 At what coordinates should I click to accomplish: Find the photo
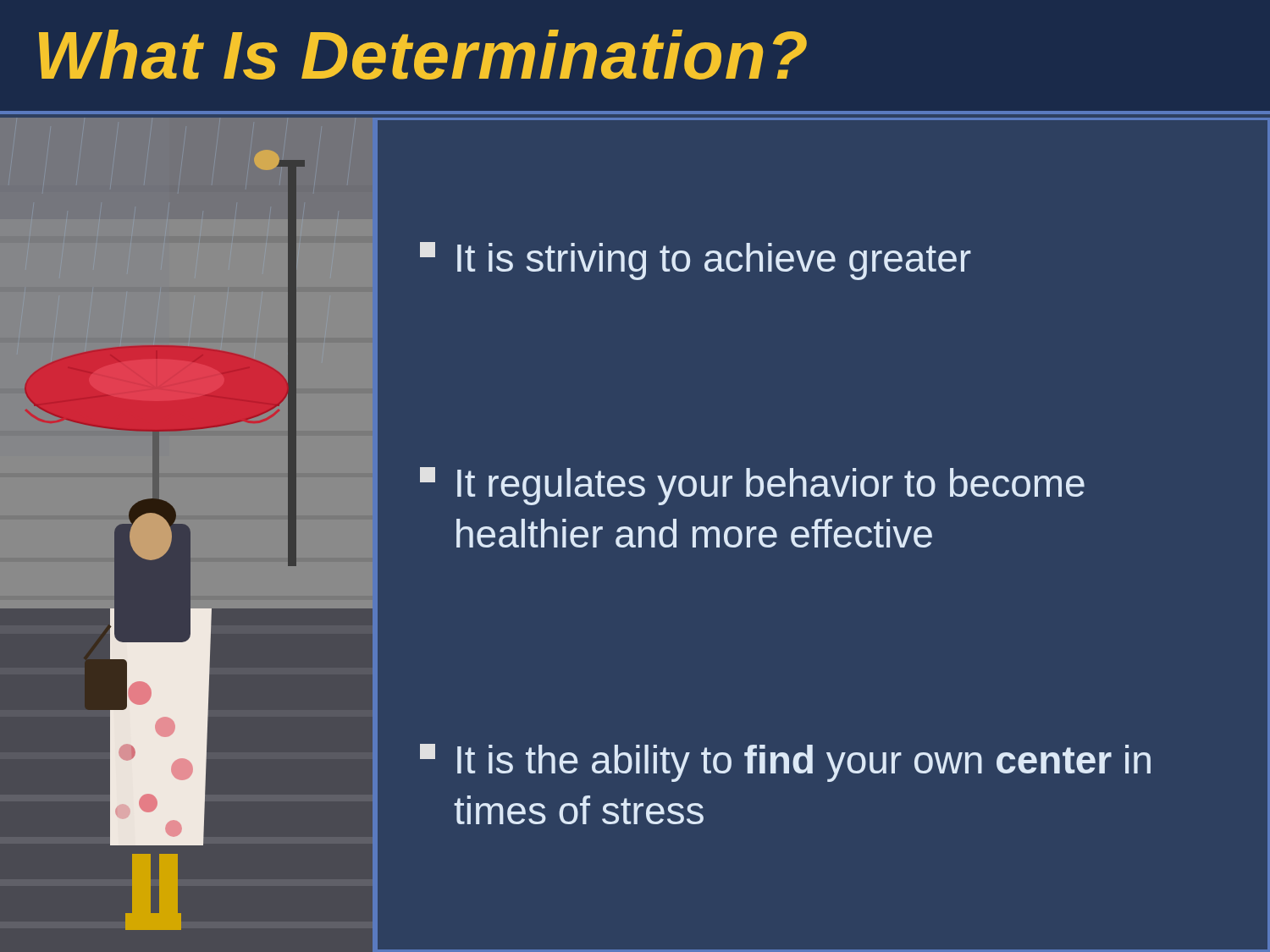[x=188, y=535]
